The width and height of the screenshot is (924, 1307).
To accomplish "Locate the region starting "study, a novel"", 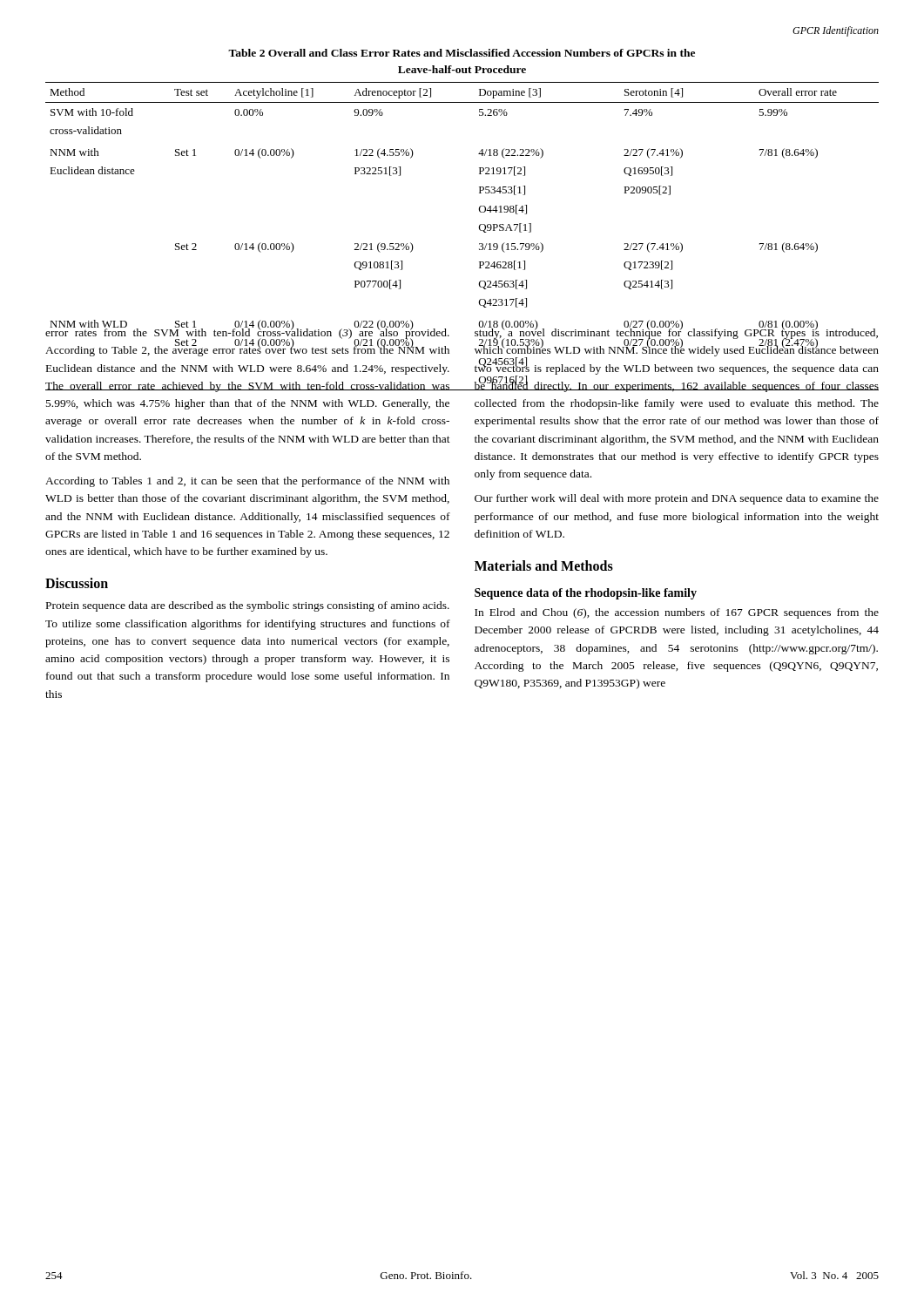I will coord(676,403).
